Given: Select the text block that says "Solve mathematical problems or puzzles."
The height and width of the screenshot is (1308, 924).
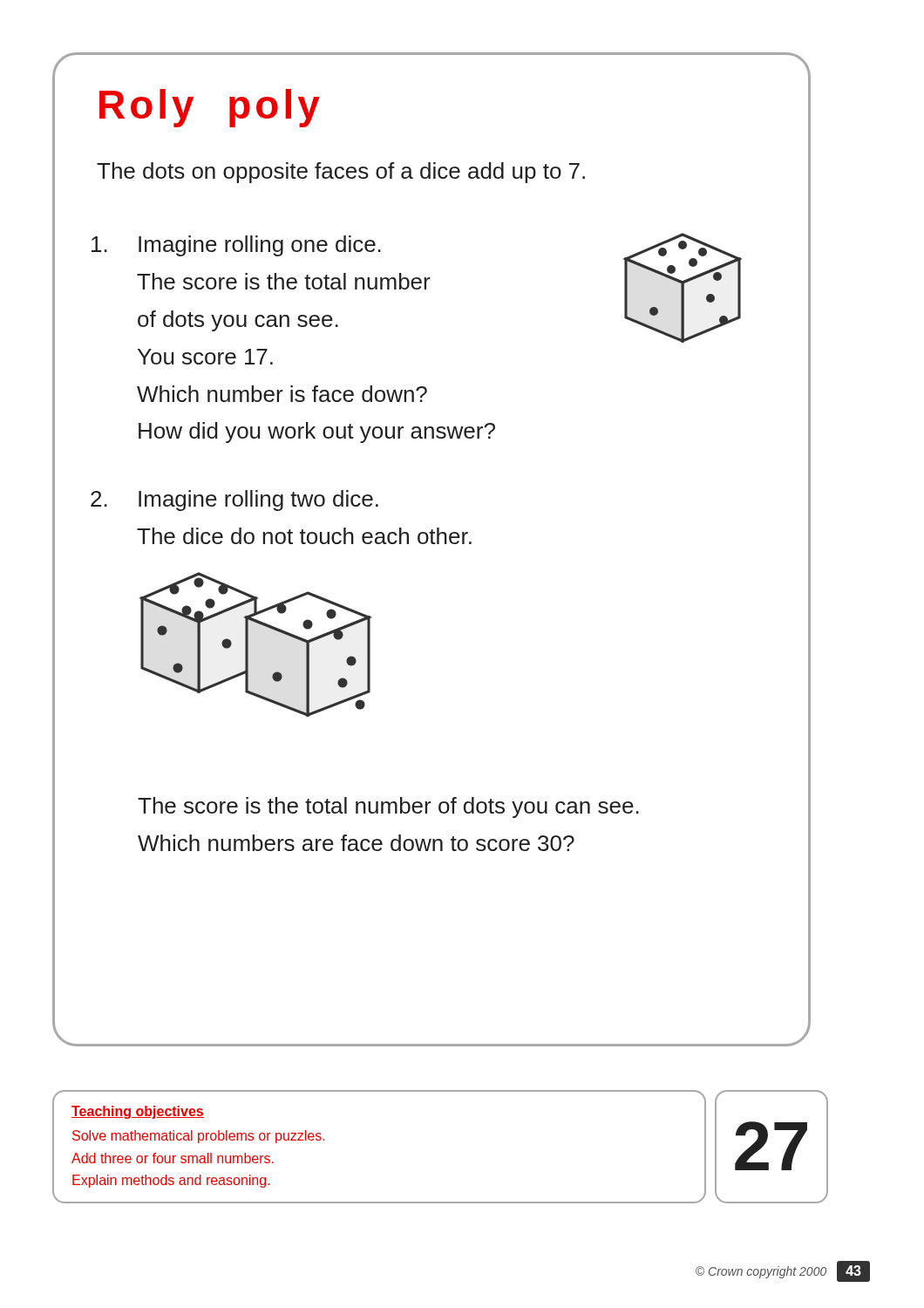Looking at the screenshot, I should 199,1158.
